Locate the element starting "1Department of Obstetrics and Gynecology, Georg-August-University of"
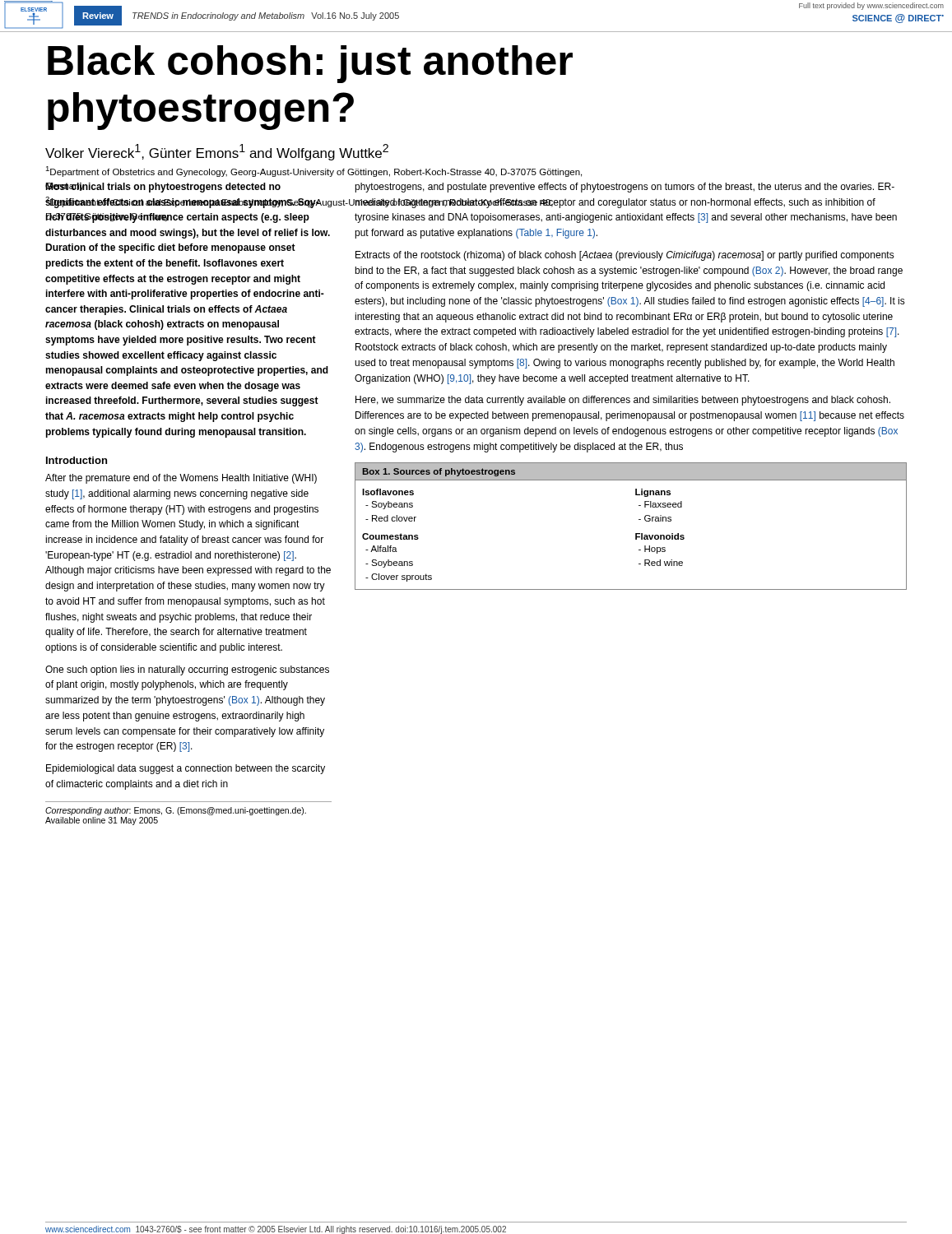Viewport: 952px width, 1234px height. click(x=476, y=194)
